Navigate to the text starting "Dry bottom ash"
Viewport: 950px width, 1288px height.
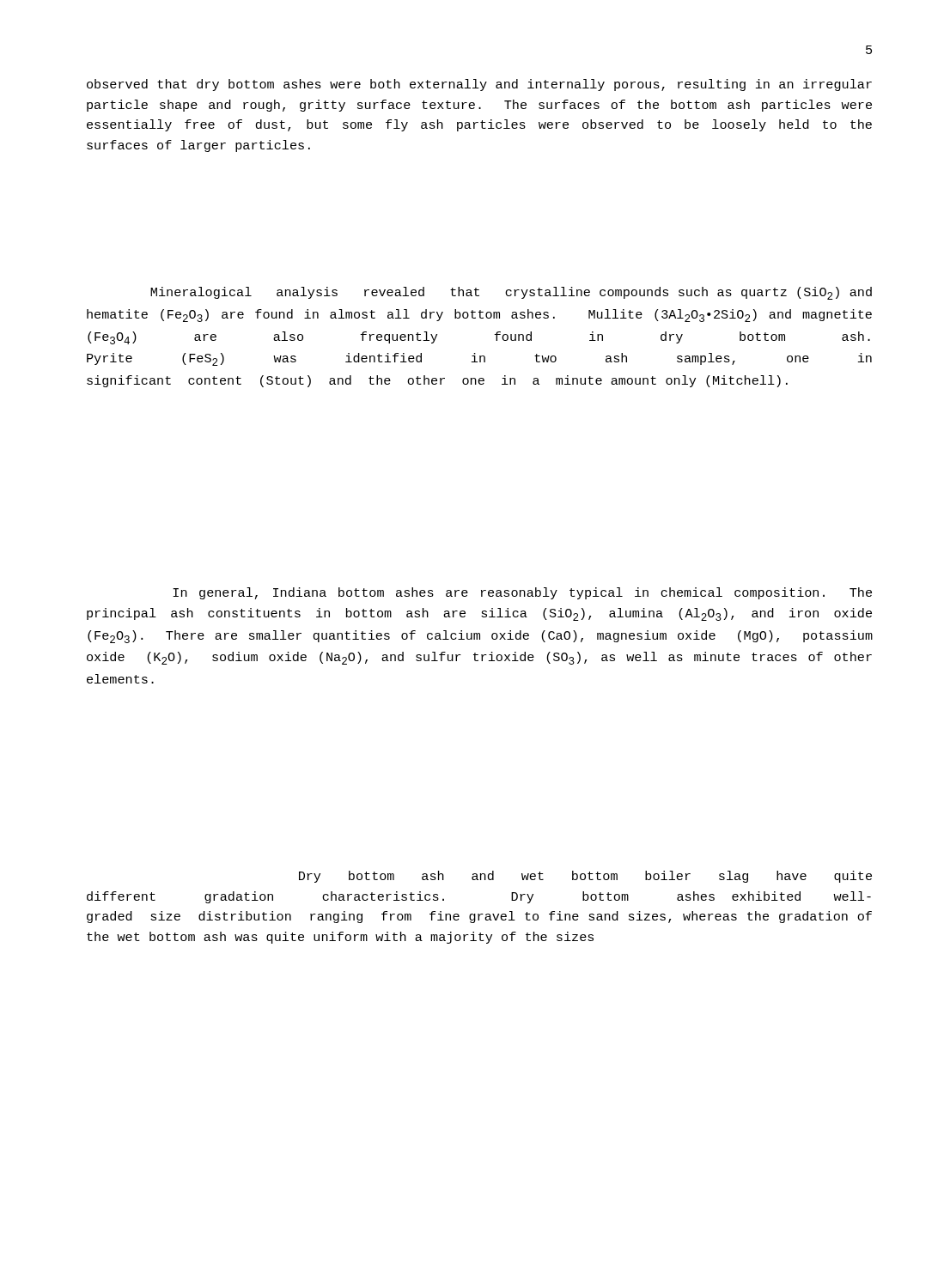pyautogui.click(x=479, y=907)
